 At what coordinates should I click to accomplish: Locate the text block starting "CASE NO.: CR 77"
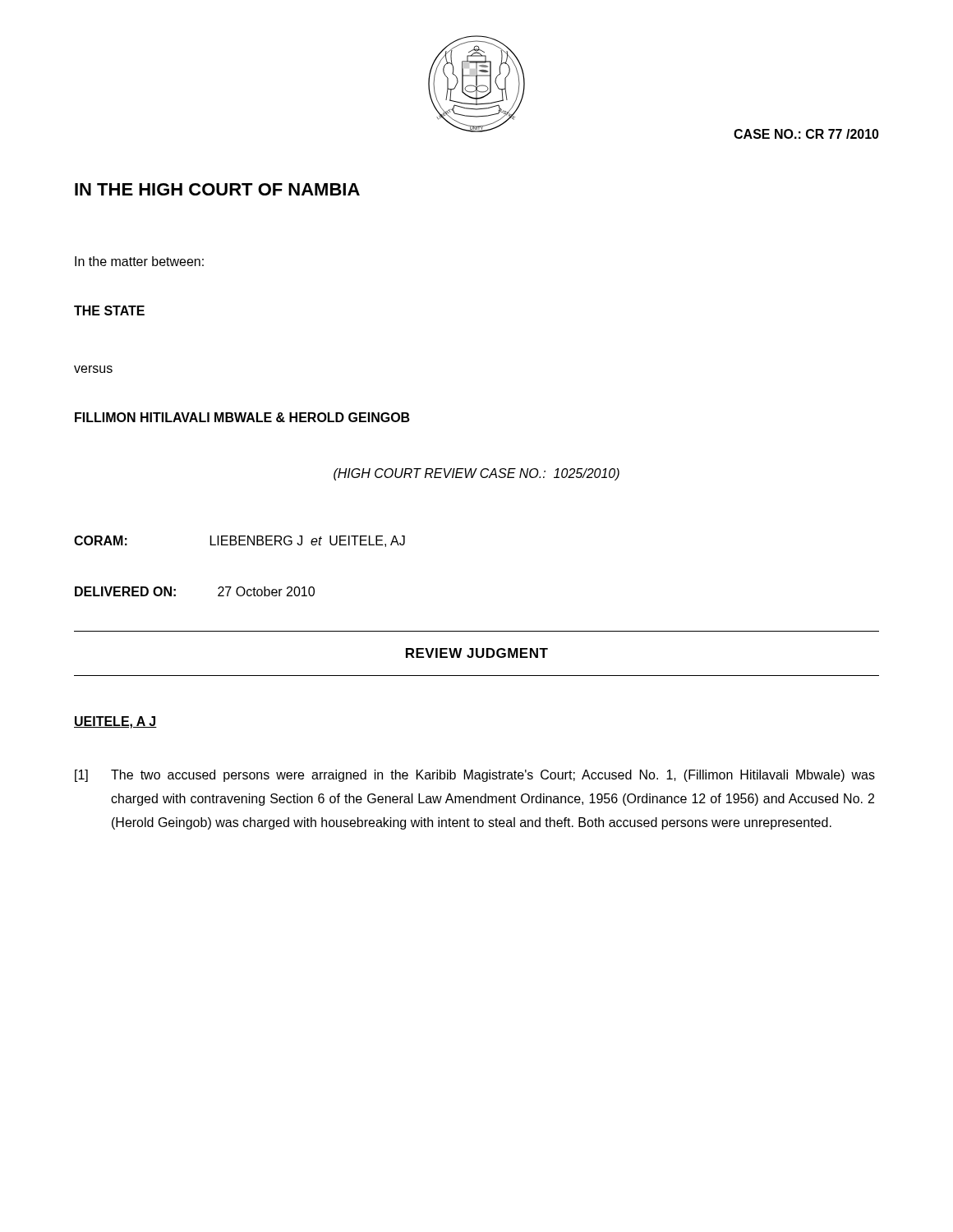click(x=806, y=134)
